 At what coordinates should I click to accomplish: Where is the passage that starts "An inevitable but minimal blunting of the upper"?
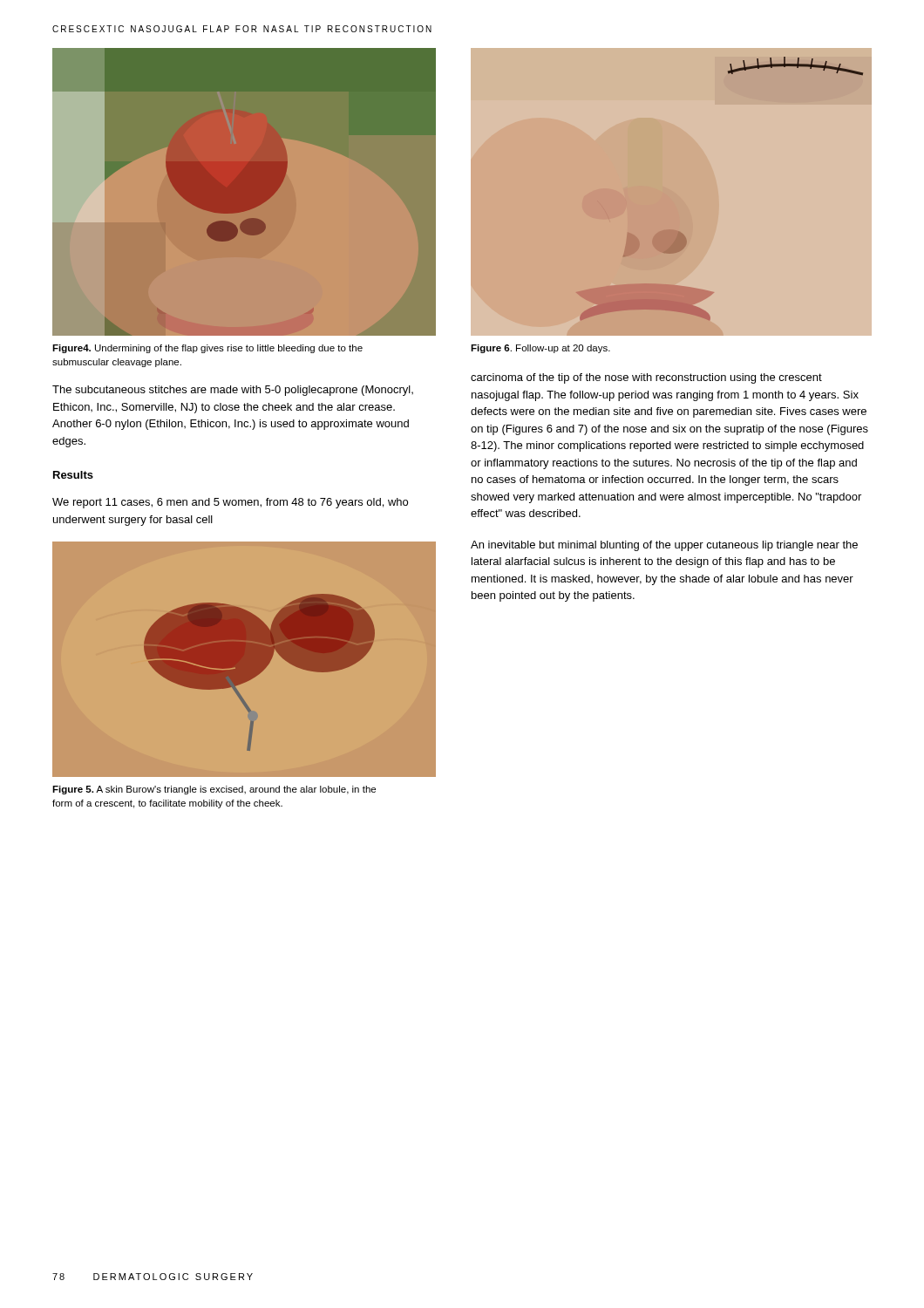(x=664, y=570)
